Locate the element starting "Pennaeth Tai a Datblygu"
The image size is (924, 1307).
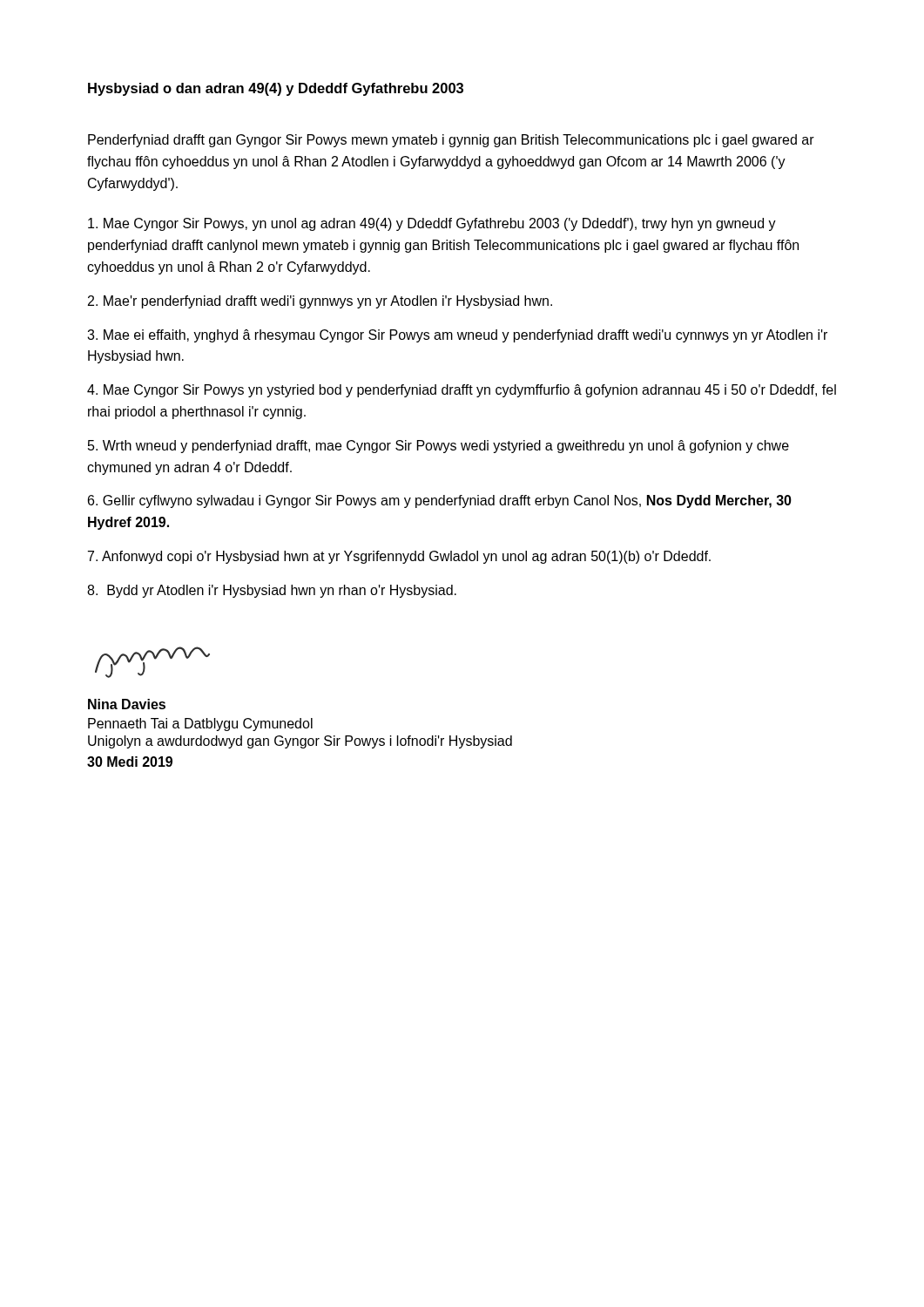pos(200,723)
